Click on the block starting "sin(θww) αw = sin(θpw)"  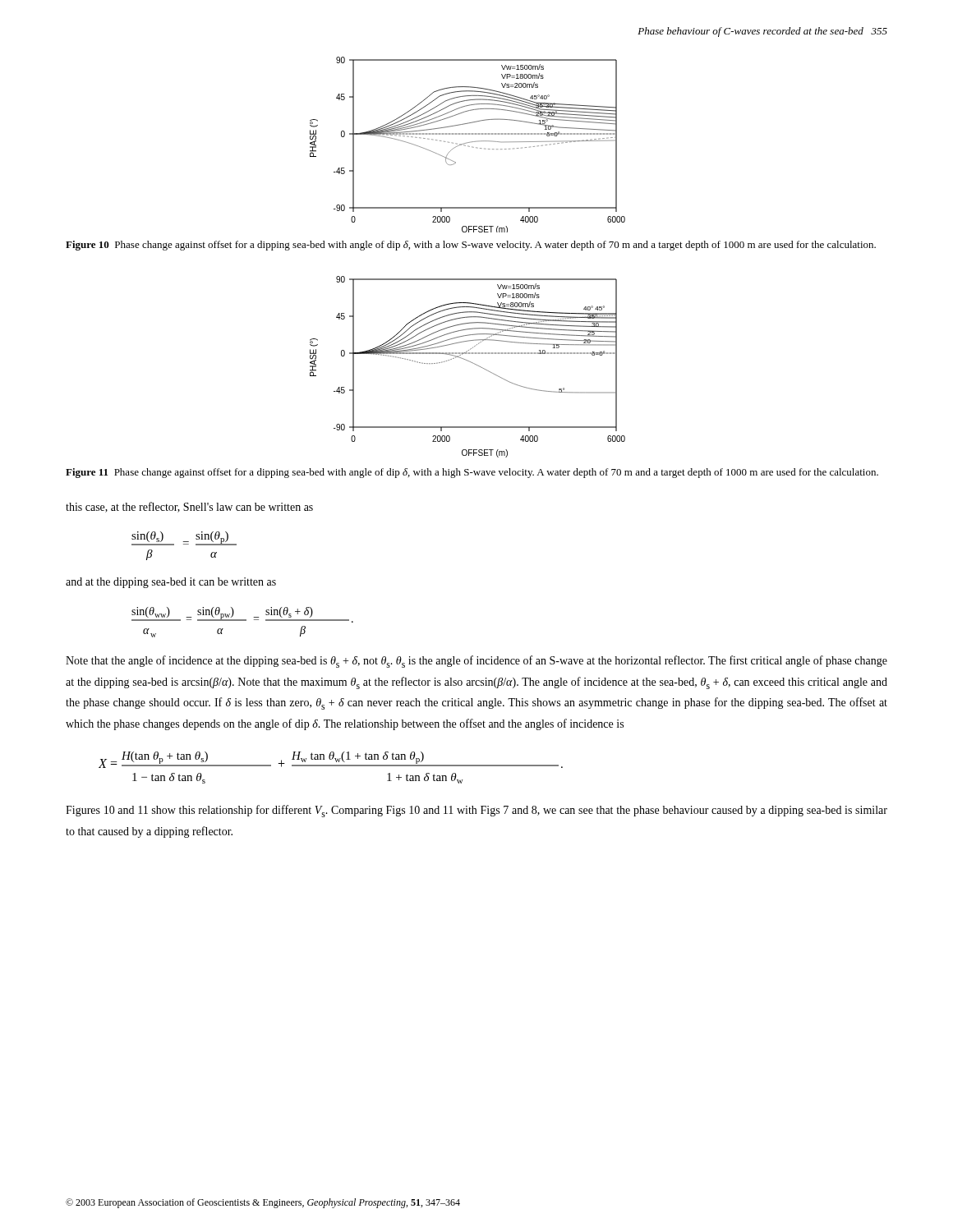[x=255, y=620]
